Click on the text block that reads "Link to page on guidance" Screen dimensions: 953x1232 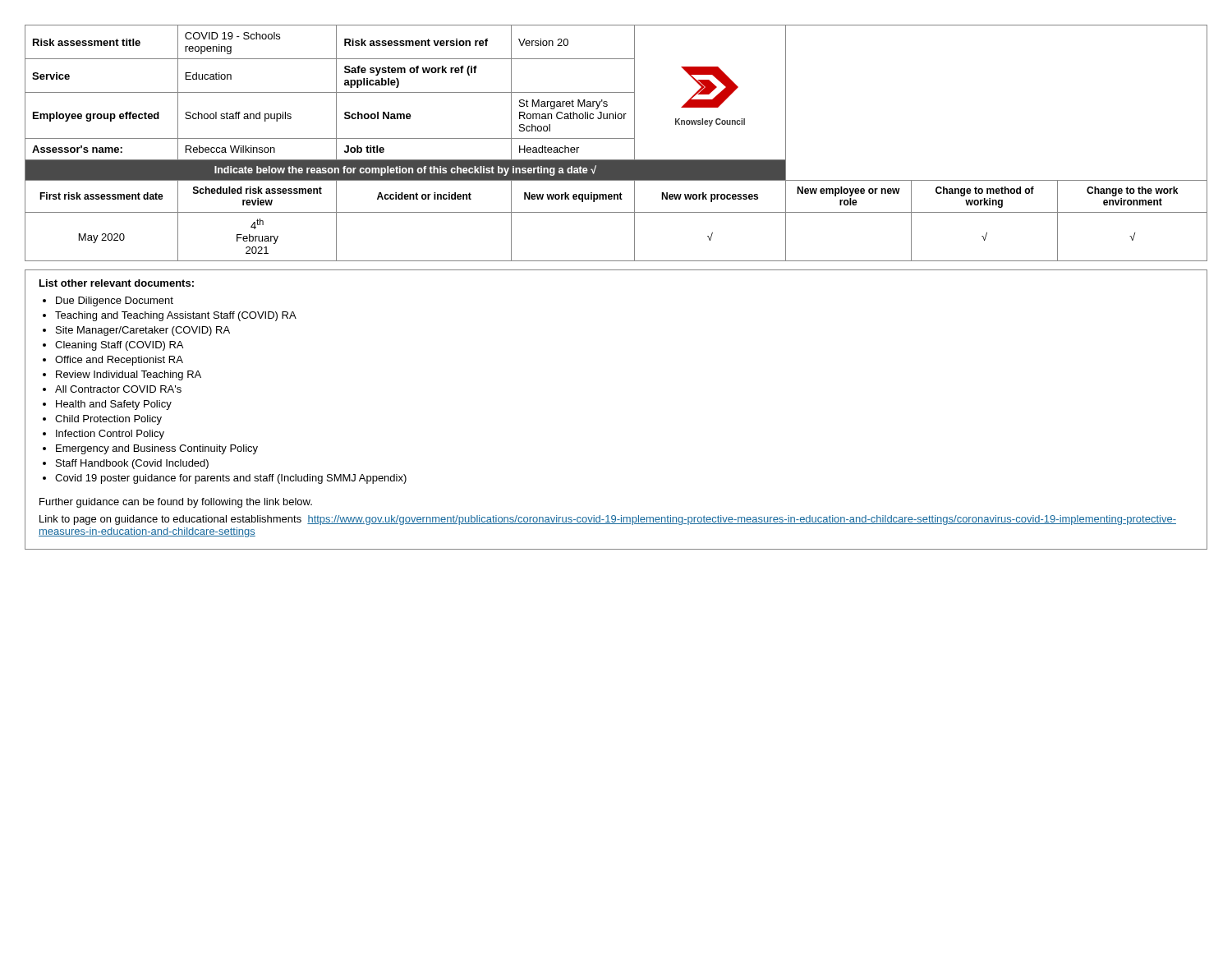[607, 525]
